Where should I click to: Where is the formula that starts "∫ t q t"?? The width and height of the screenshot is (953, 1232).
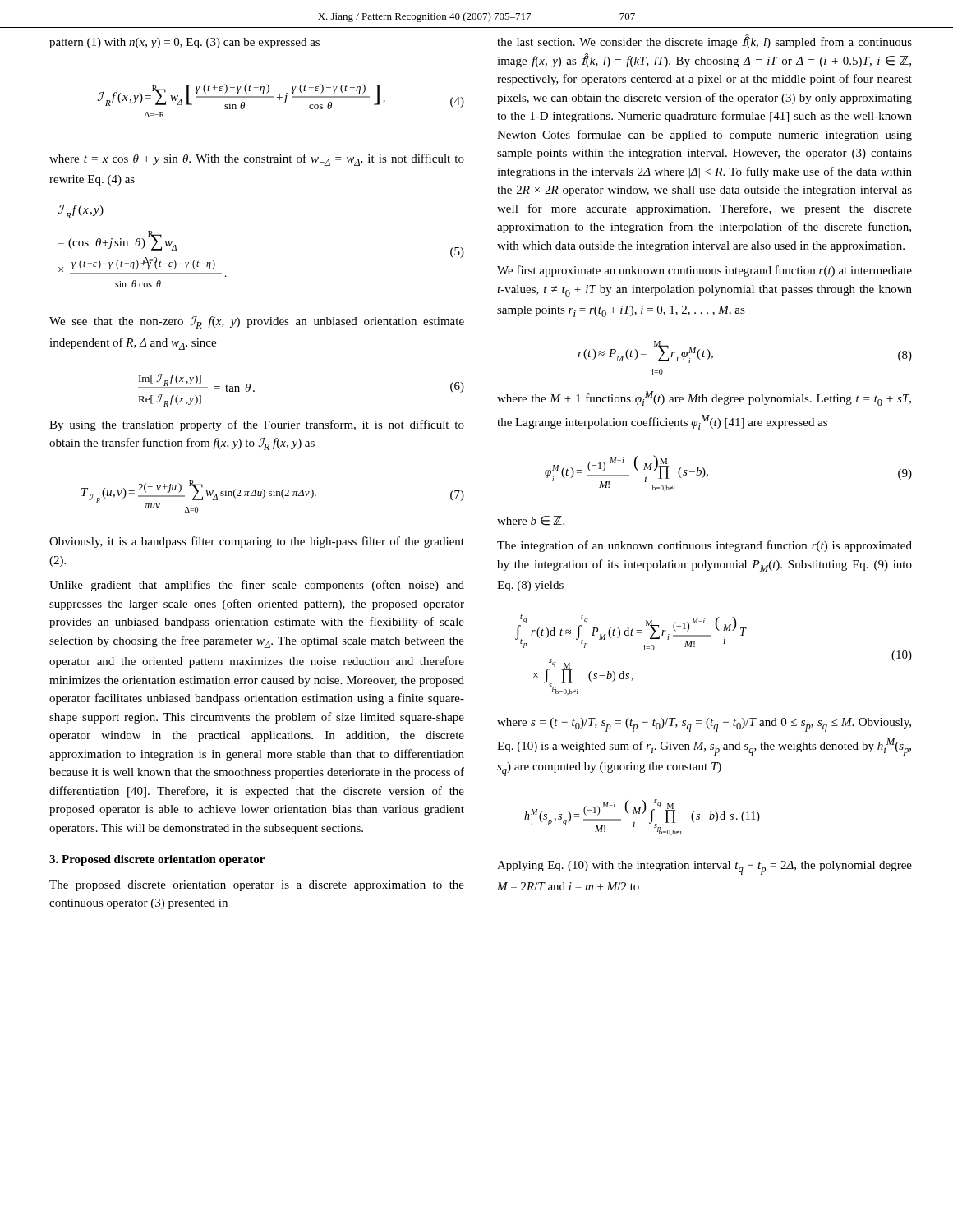705,654
